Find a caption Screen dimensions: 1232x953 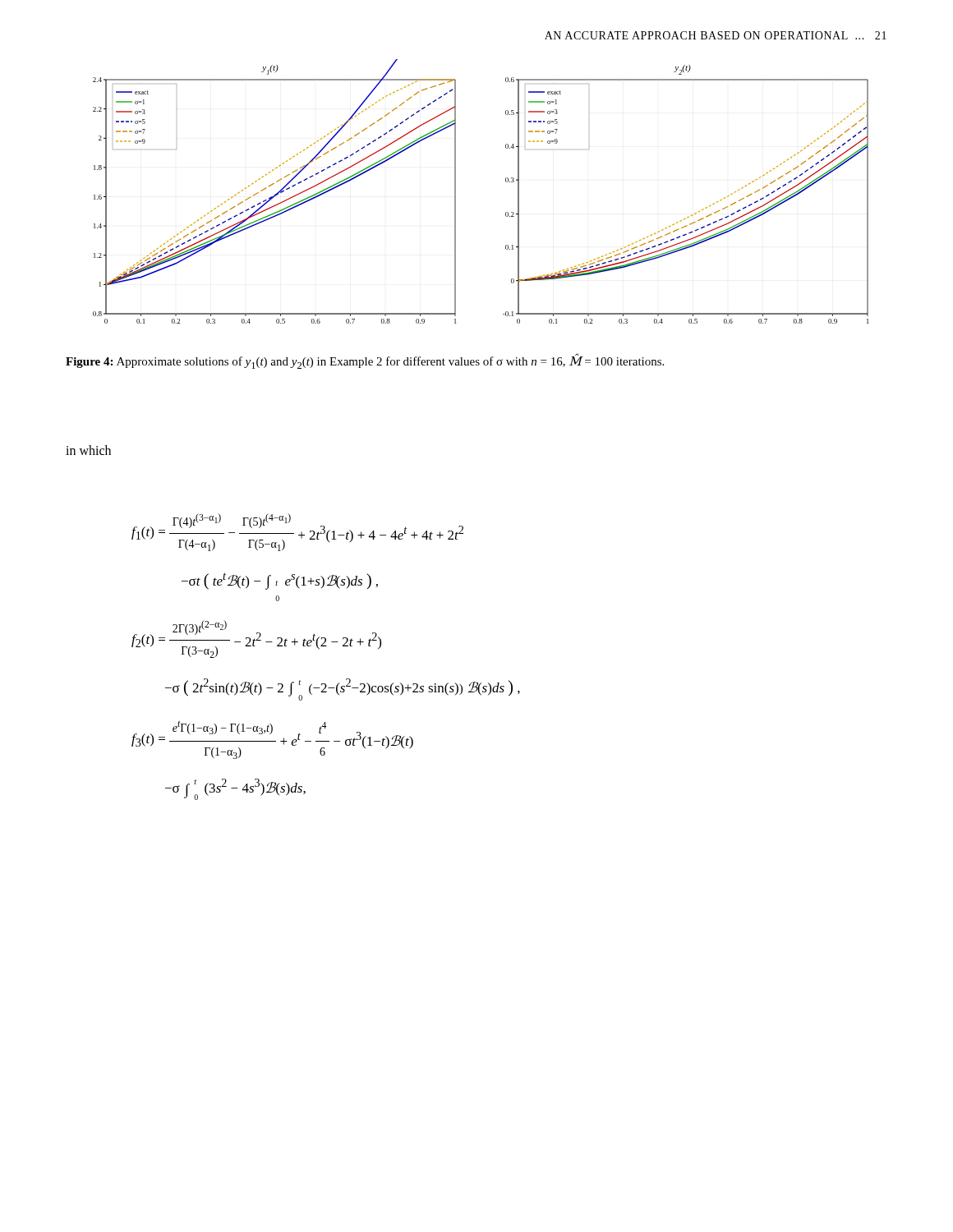365,363
